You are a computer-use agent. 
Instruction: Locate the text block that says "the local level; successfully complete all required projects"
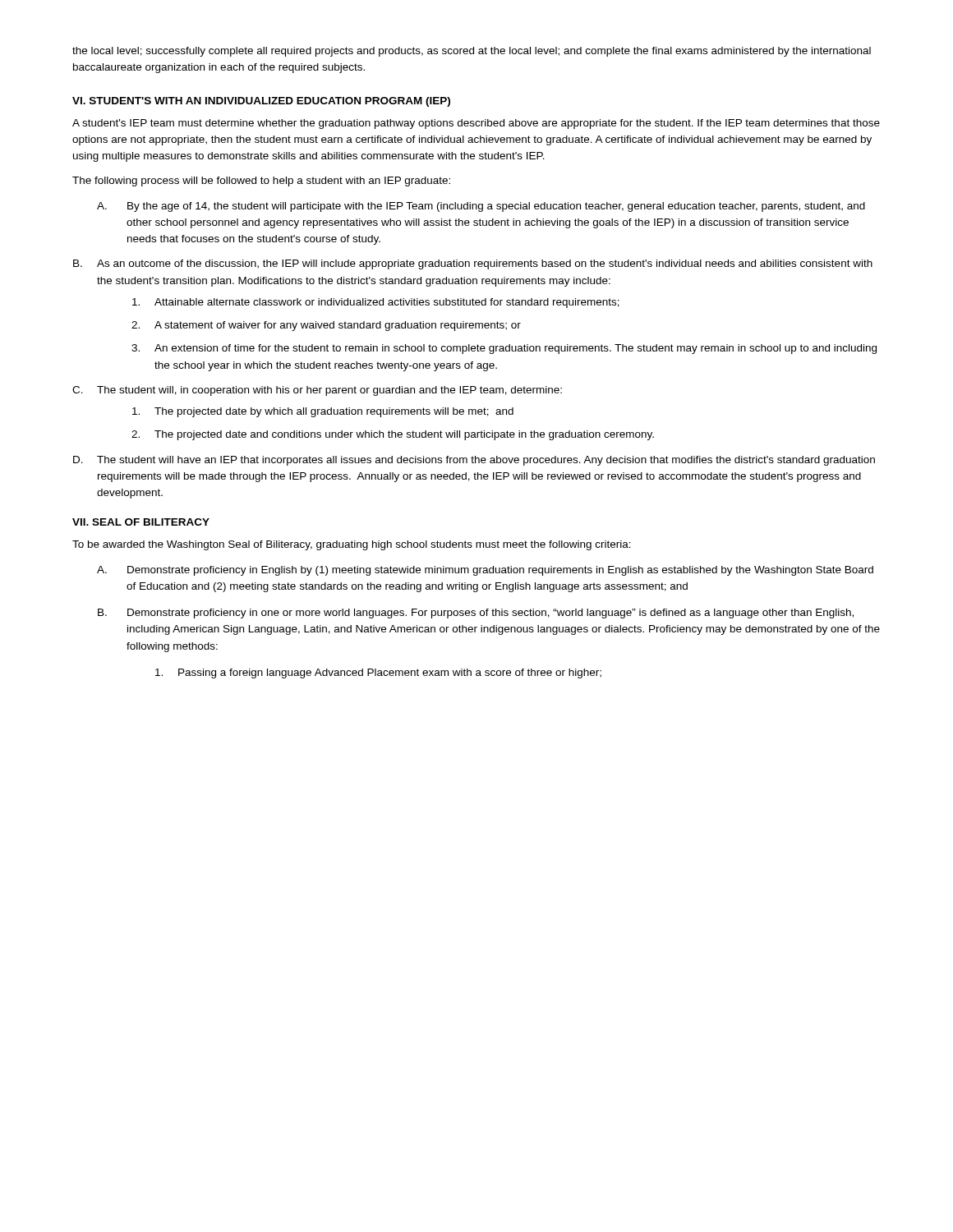(472, 59)
